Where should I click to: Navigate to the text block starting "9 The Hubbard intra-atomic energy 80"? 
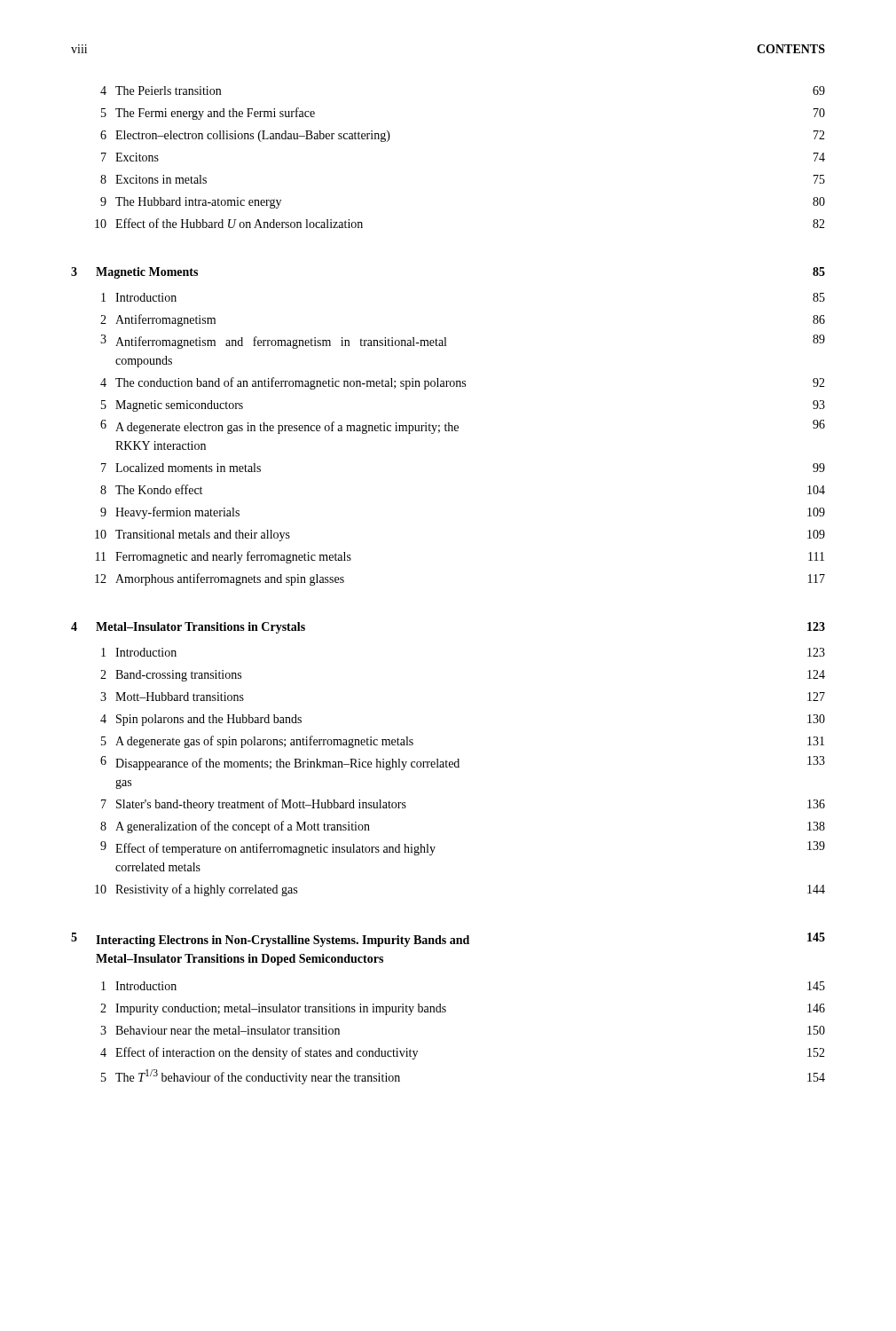[189, 203]
